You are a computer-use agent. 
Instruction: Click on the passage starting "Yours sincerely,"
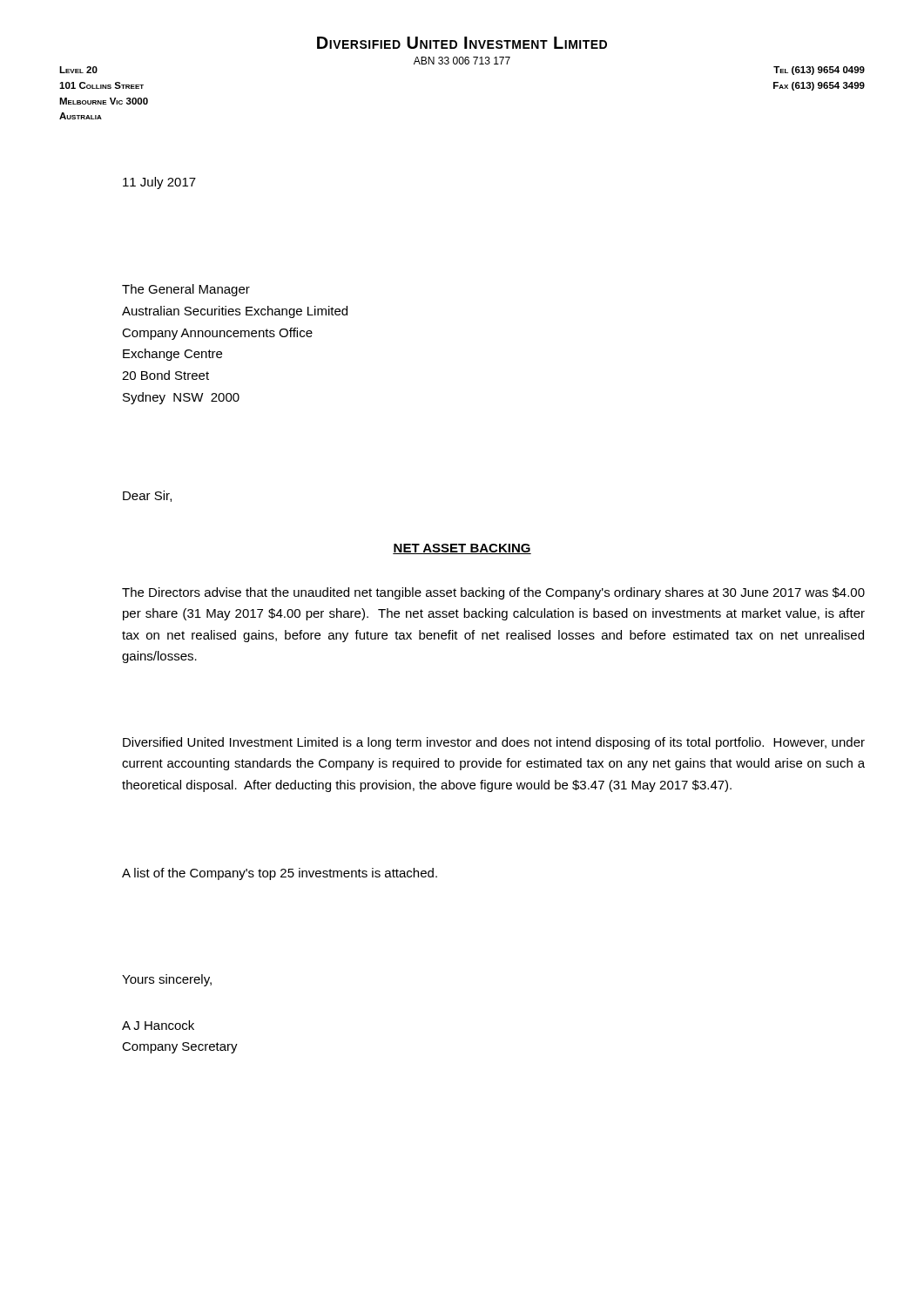point(167,979)
